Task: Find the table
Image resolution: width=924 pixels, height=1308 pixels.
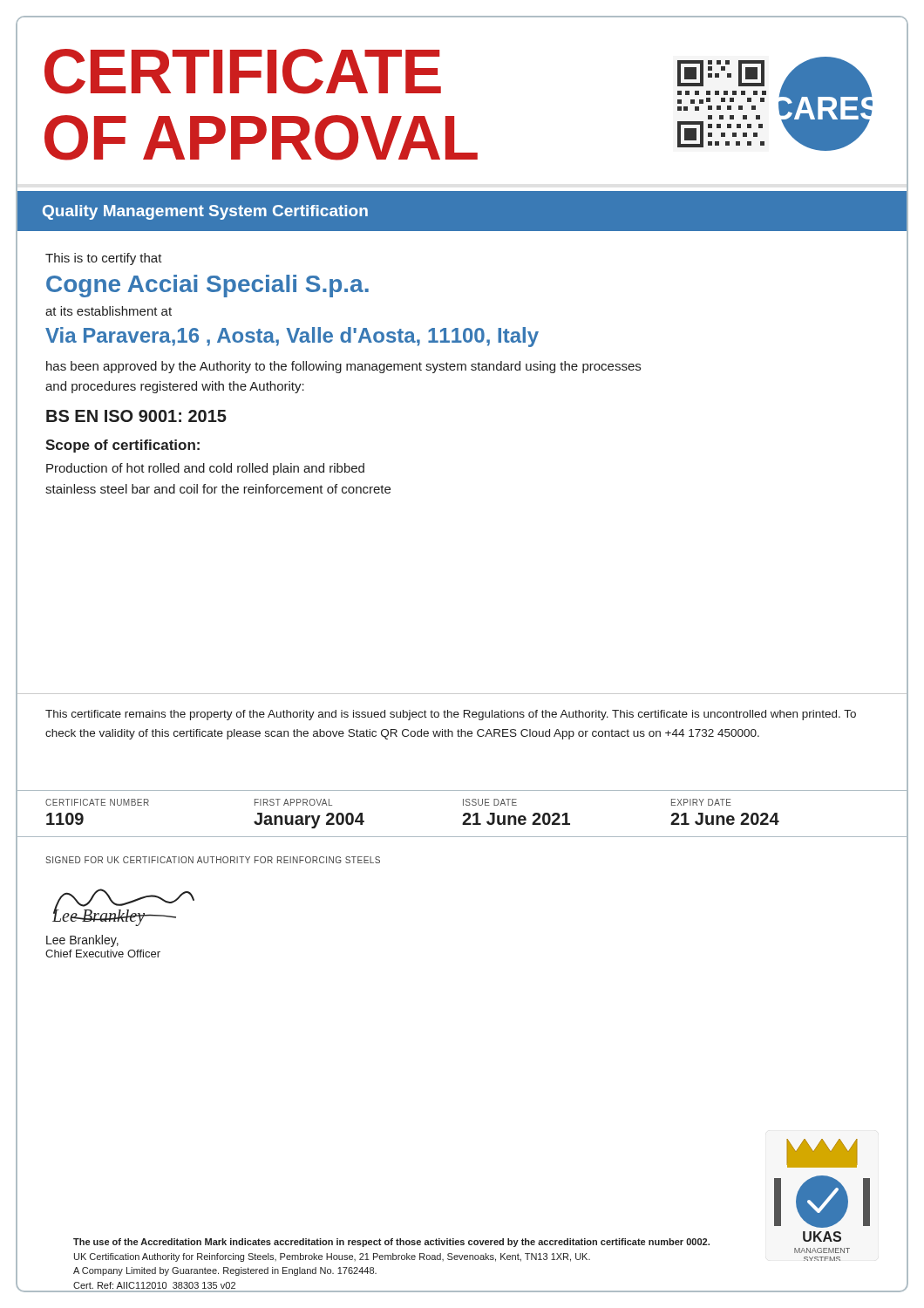Action: tap(462, 814)
